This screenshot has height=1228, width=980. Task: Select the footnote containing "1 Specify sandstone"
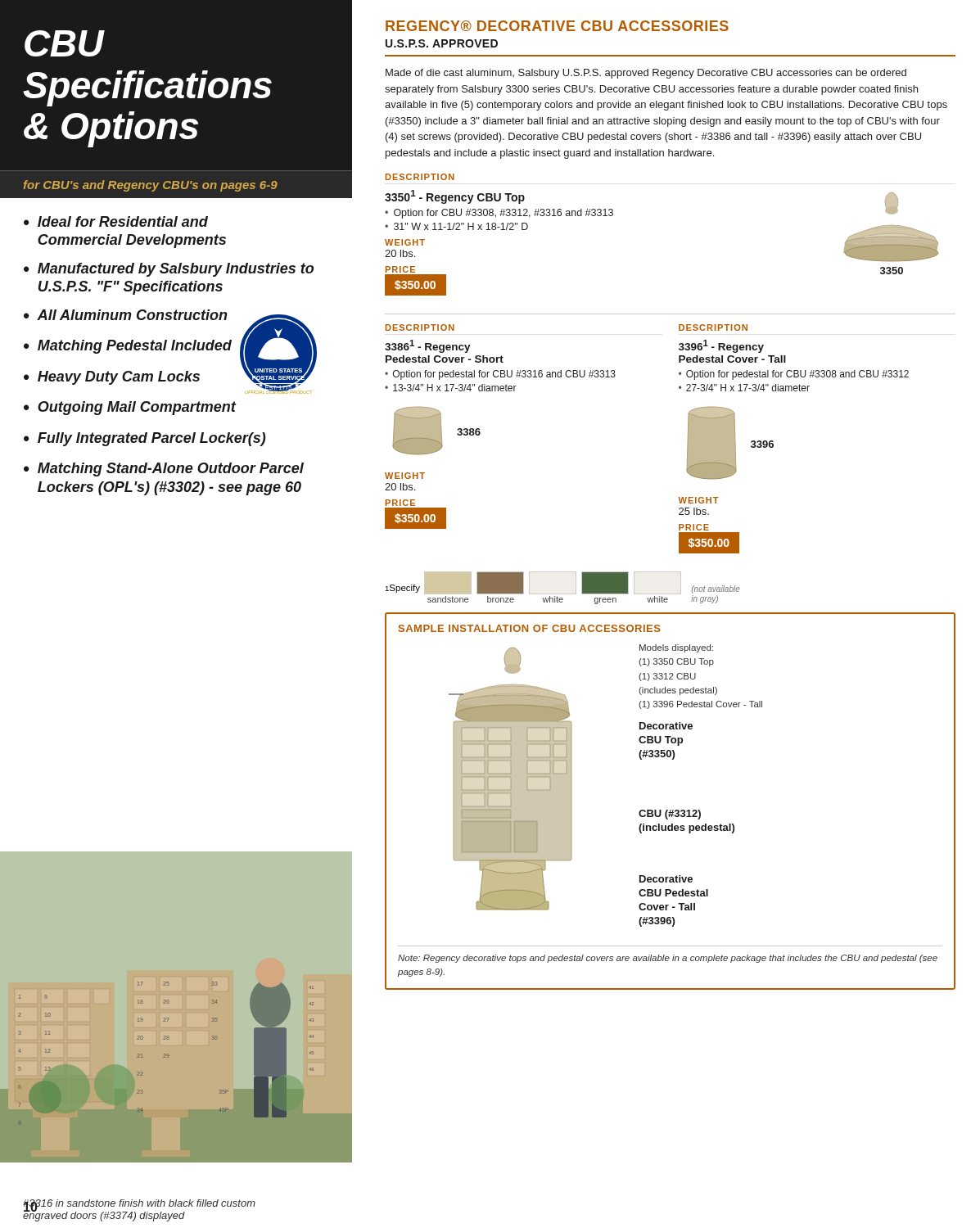tap(562, 588)
